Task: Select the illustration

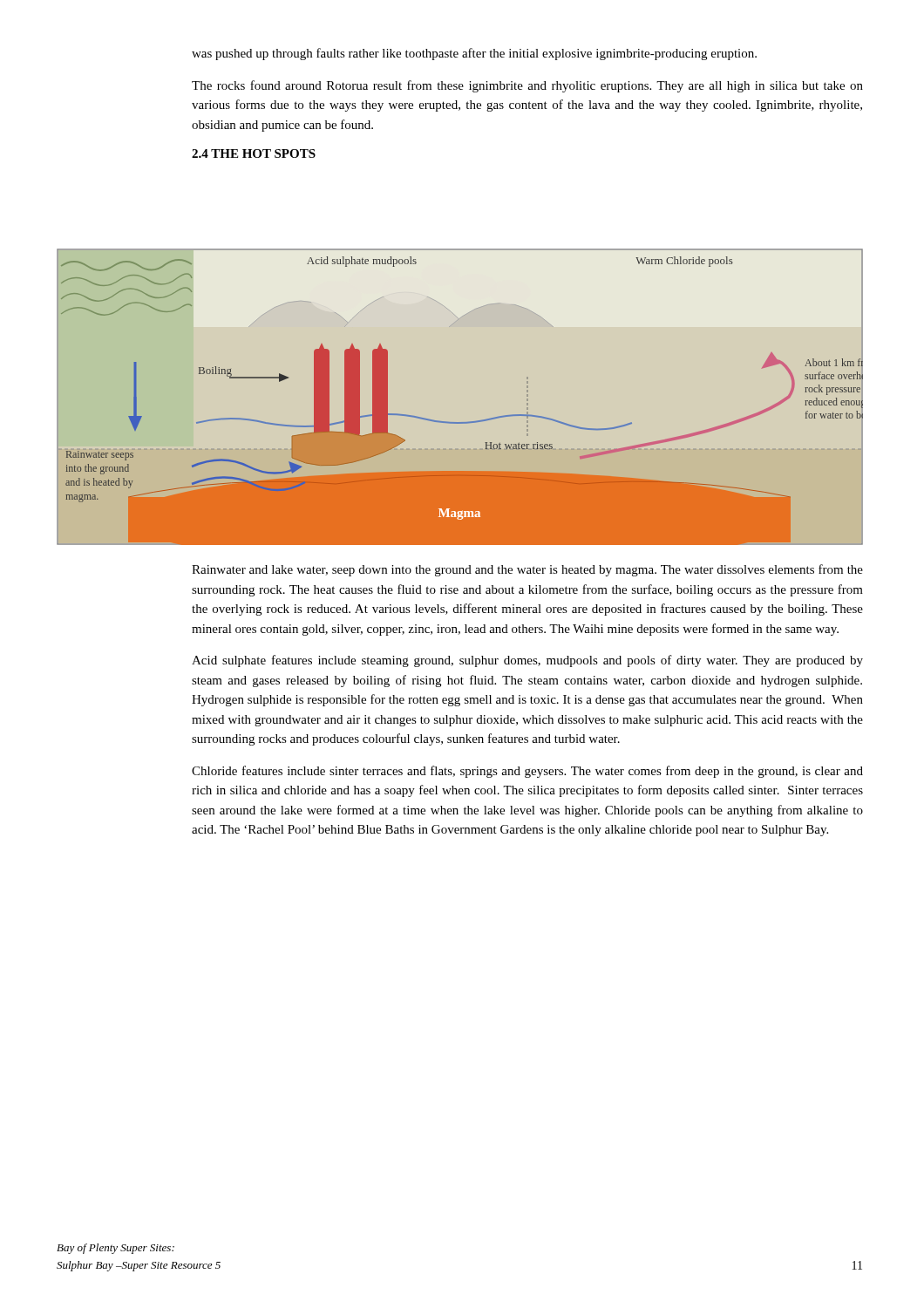Action: coord(460,397)
